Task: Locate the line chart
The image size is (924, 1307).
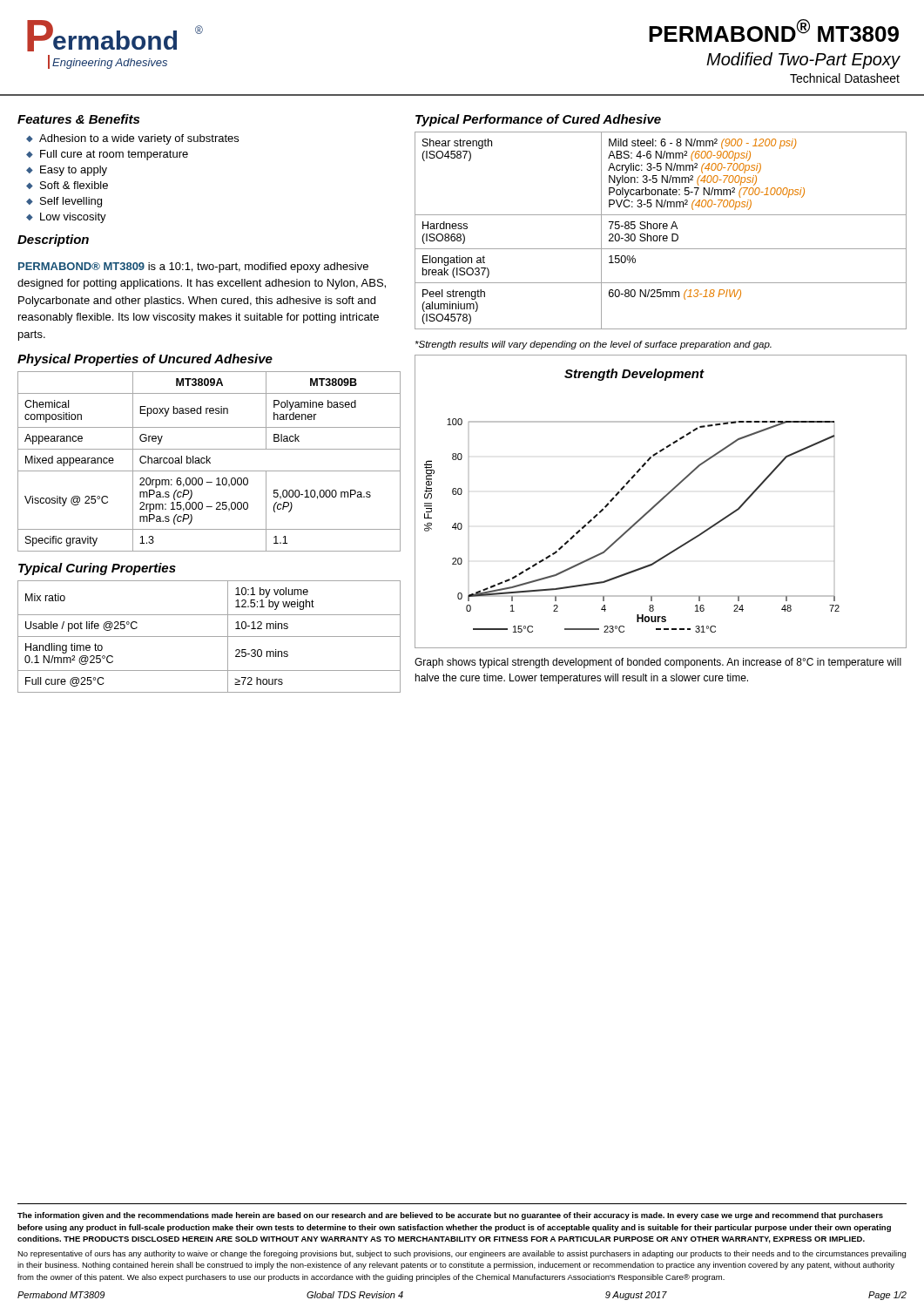Action: [661, 502]
